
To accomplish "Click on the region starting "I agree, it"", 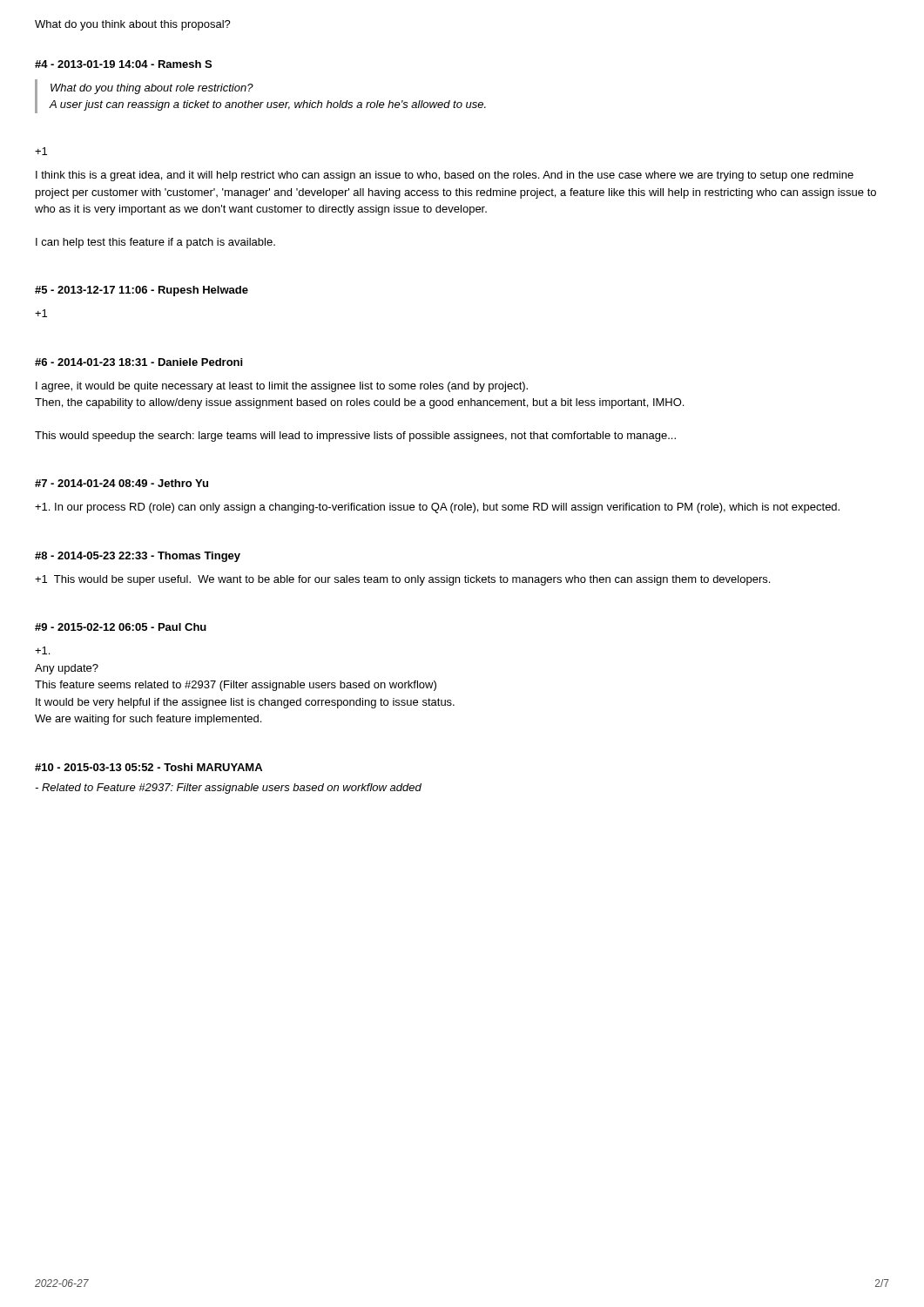I will tap(360, 394).
